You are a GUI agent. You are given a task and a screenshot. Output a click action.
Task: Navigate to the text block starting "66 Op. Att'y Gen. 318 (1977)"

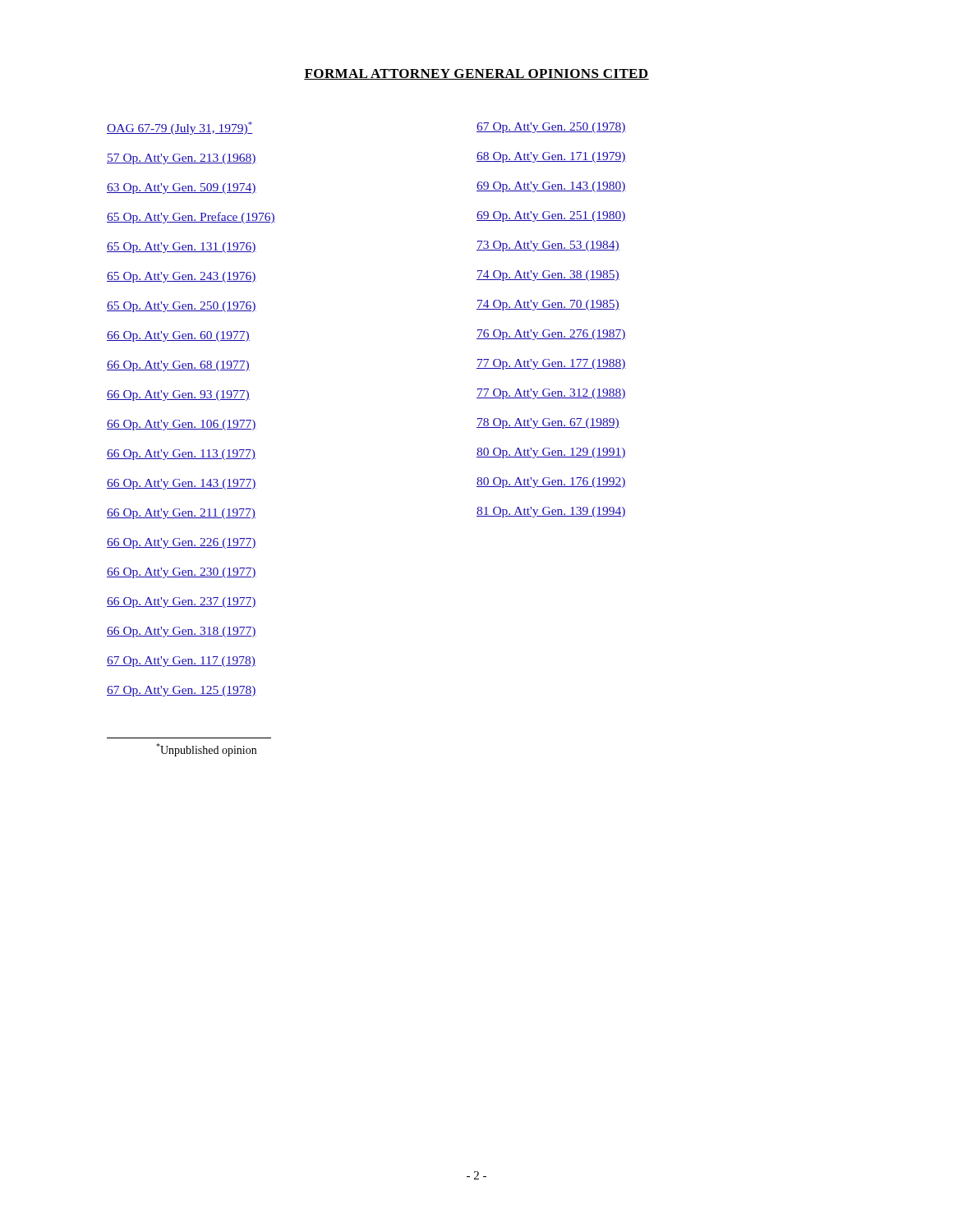[182, 632]
